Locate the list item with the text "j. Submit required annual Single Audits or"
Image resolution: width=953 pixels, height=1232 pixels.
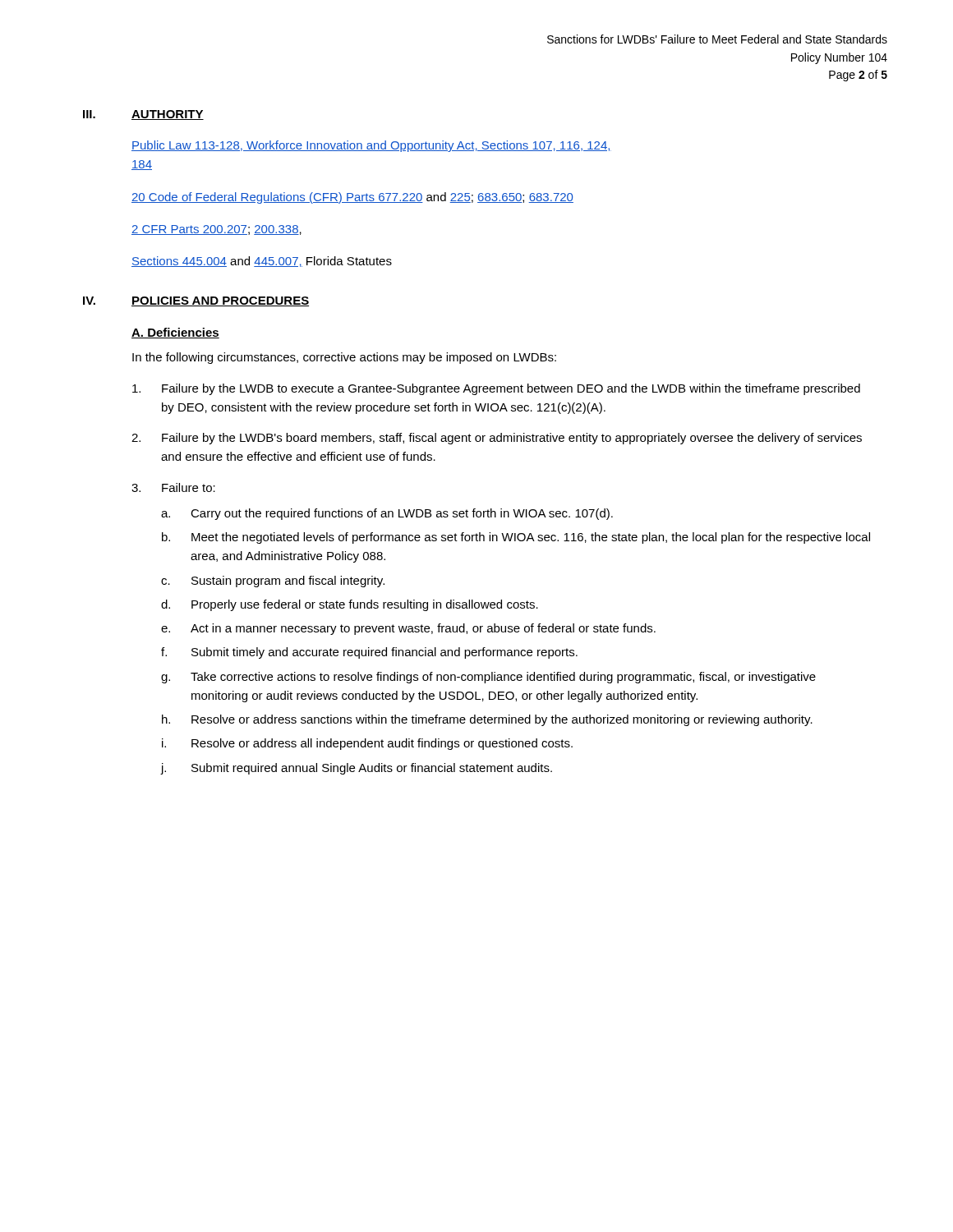[x=516, y=767]
